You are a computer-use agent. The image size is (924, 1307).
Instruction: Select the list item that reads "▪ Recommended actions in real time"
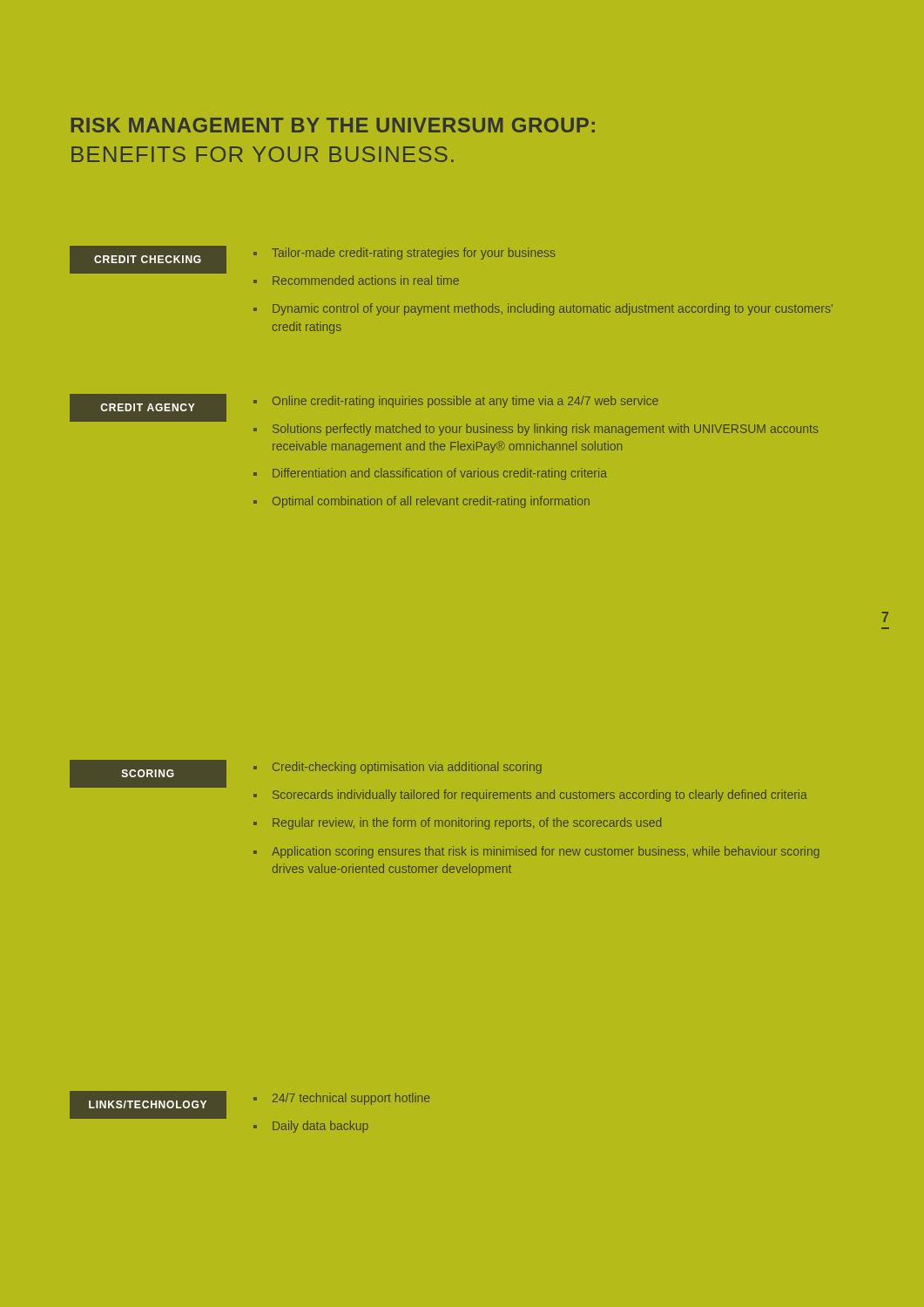pos(356,282)
